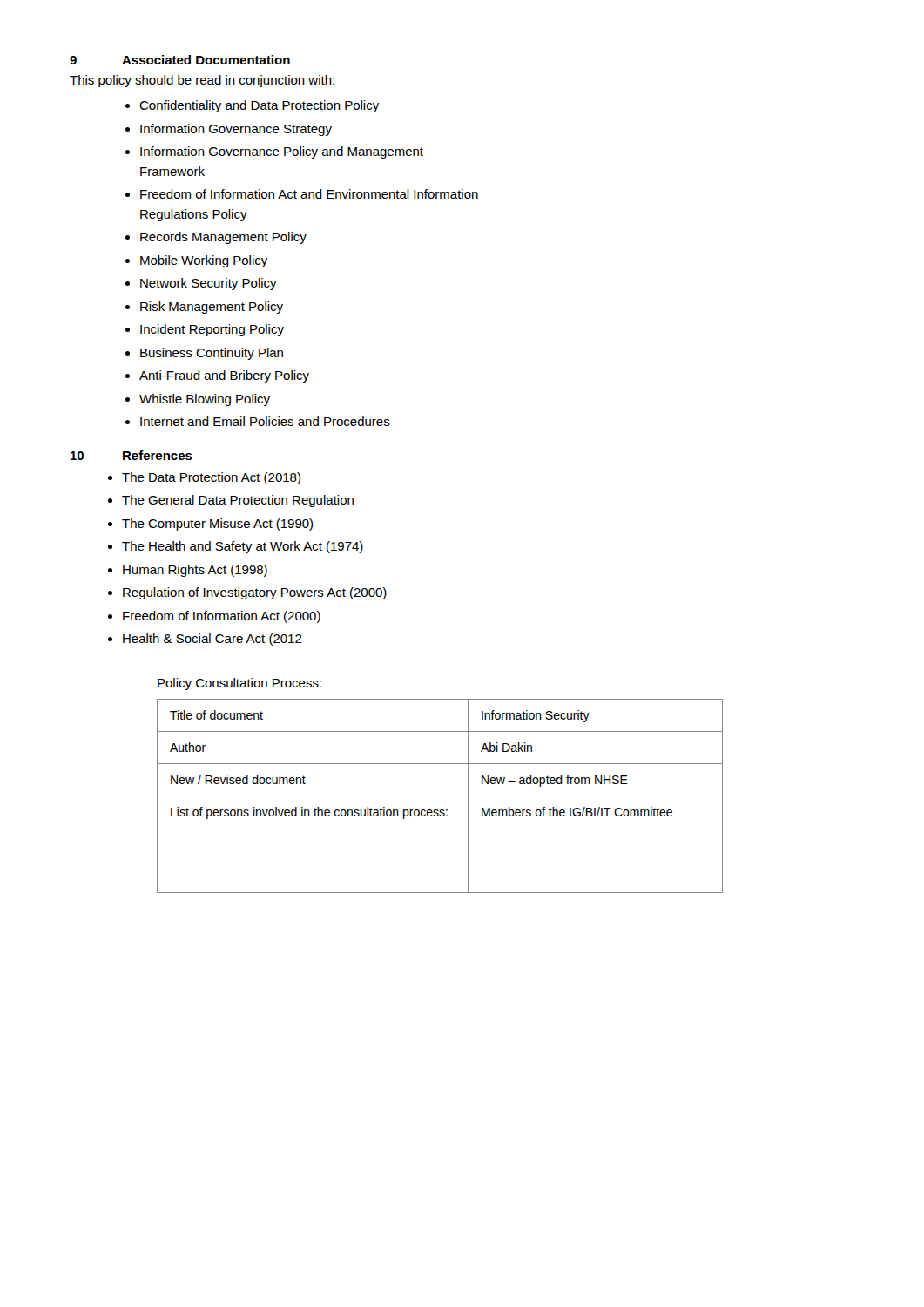Image resolution: width=924 pixels, height=1307 pixels.
Task: Navigate to the text starting "Regulation of Investigatory Powers Act (2000)"
Action: (x=254, y=592)
